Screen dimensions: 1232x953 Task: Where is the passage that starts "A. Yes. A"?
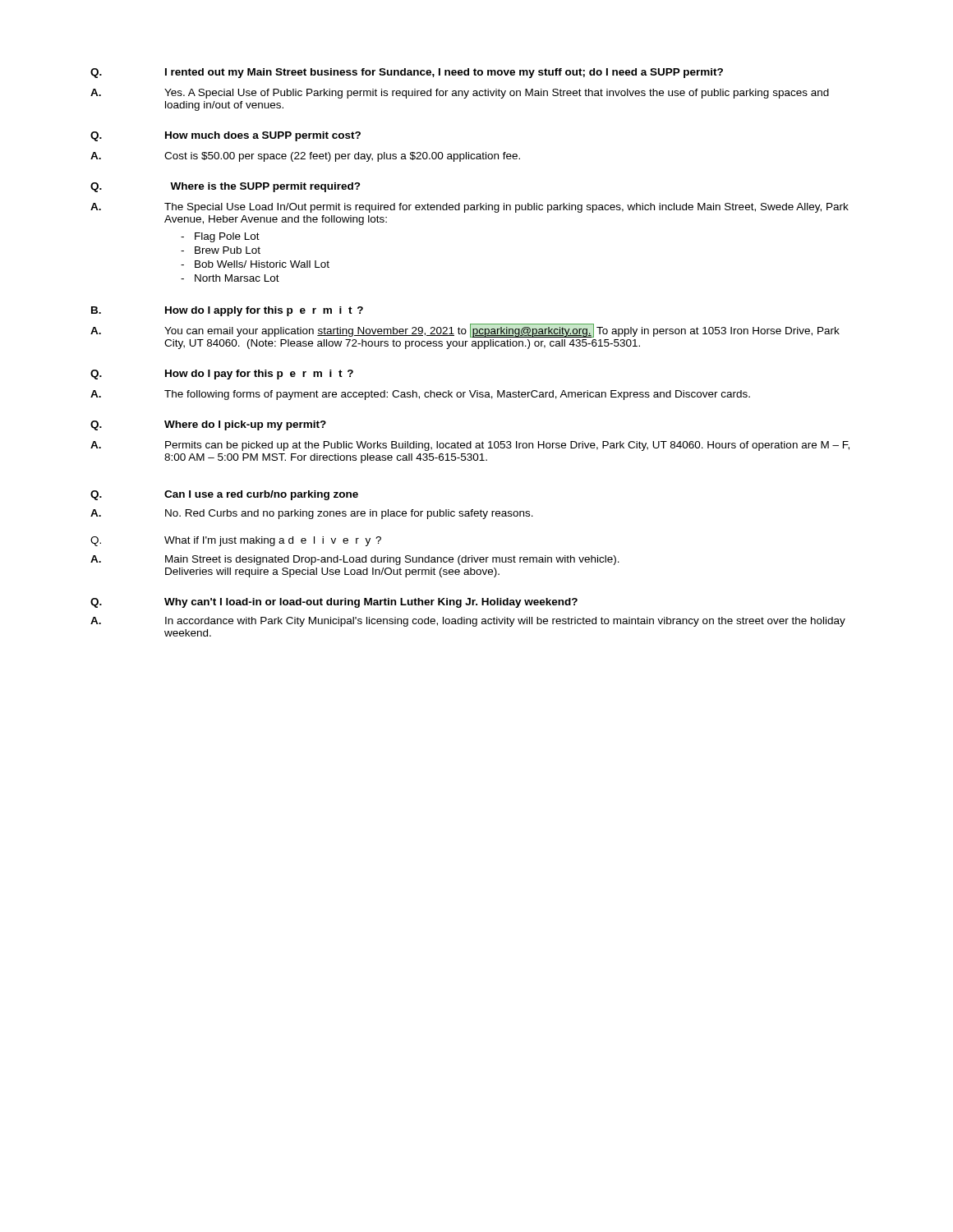476,99
